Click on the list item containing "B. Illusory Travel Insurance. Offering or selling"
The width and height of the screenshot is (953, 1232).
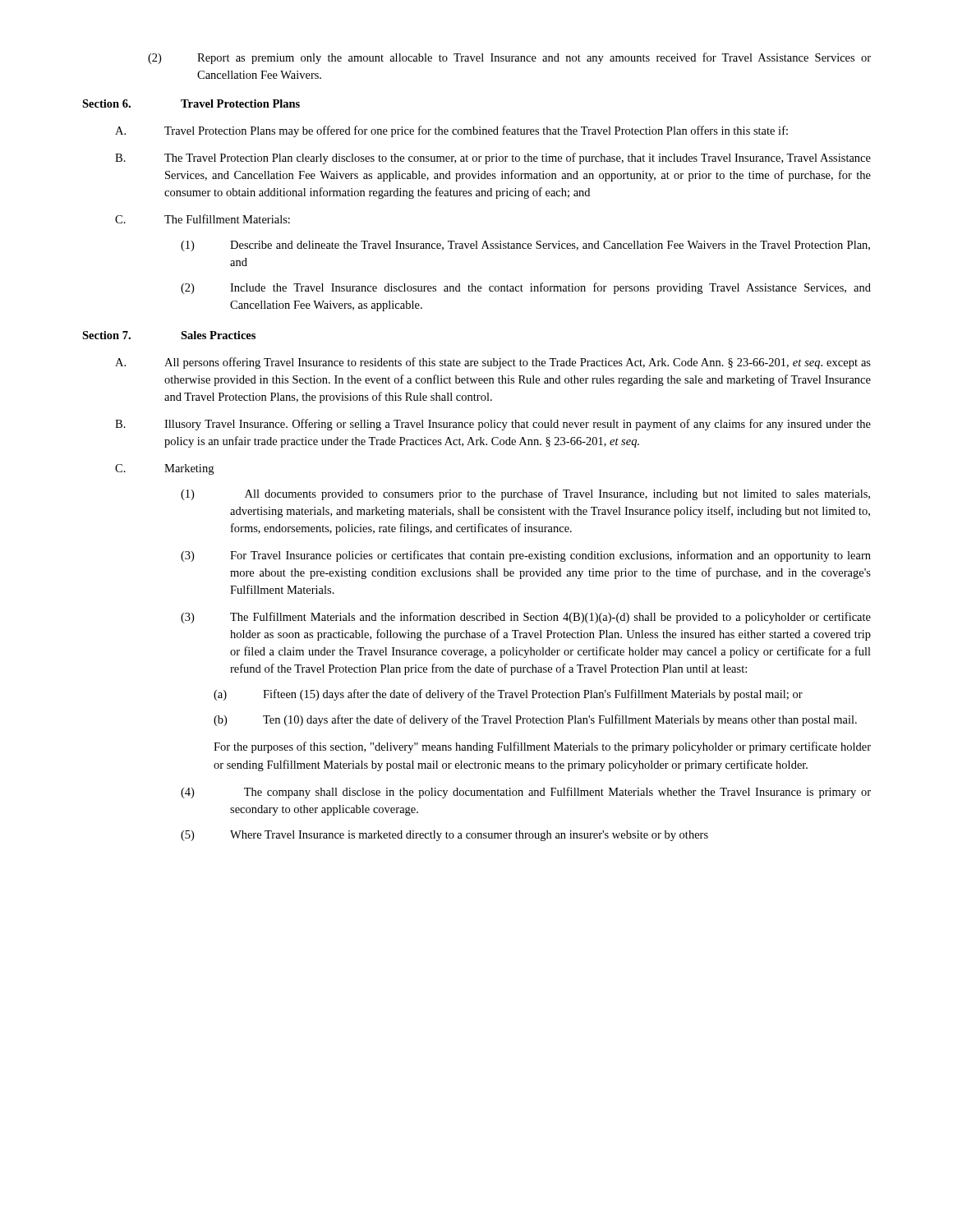coord(476,433)
